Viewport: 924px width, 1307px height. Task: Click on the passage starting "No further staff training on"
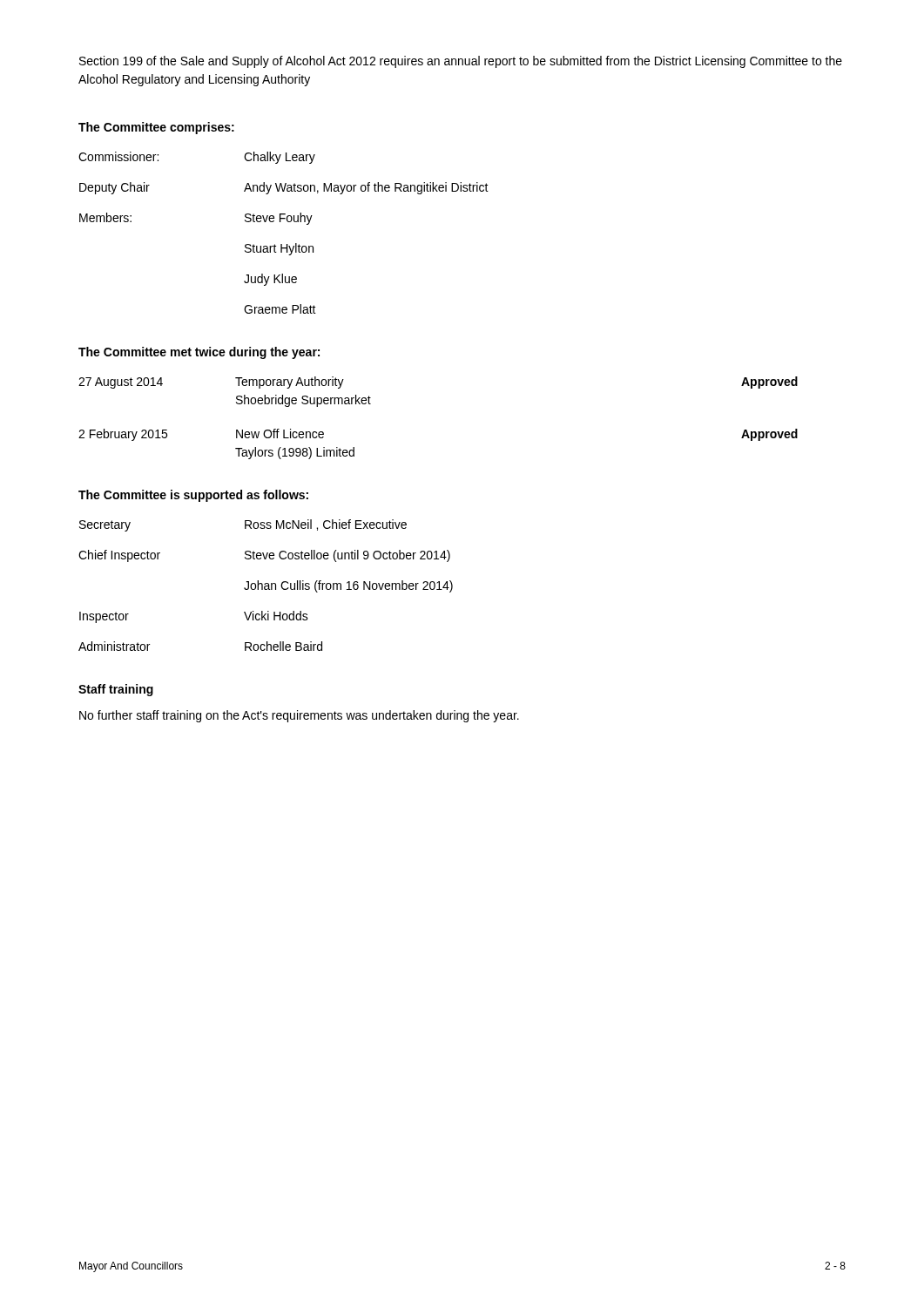299,715
